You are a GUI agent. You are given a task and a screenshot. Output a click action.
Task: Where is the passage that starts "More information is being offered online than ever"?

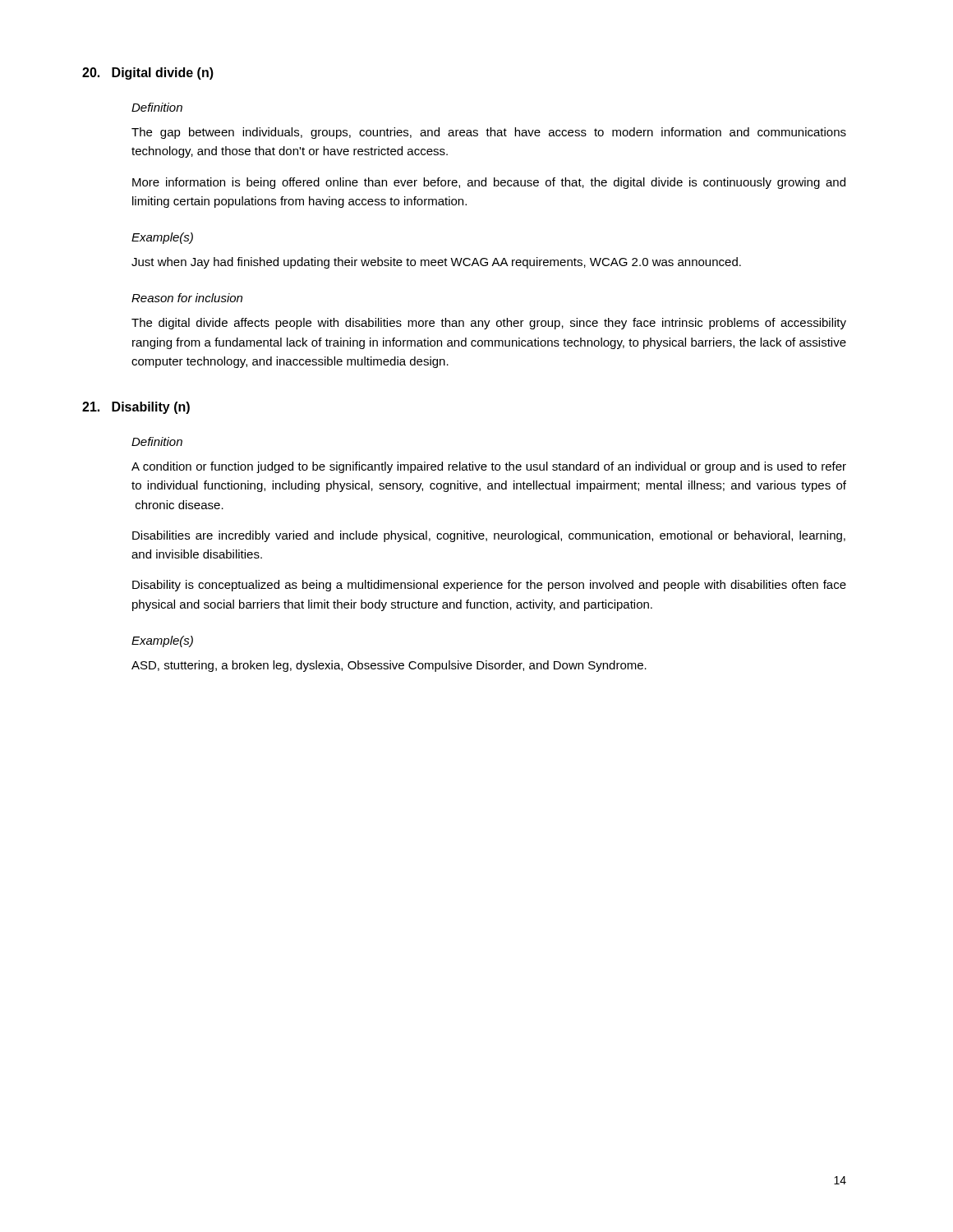[x=489, y=191]
